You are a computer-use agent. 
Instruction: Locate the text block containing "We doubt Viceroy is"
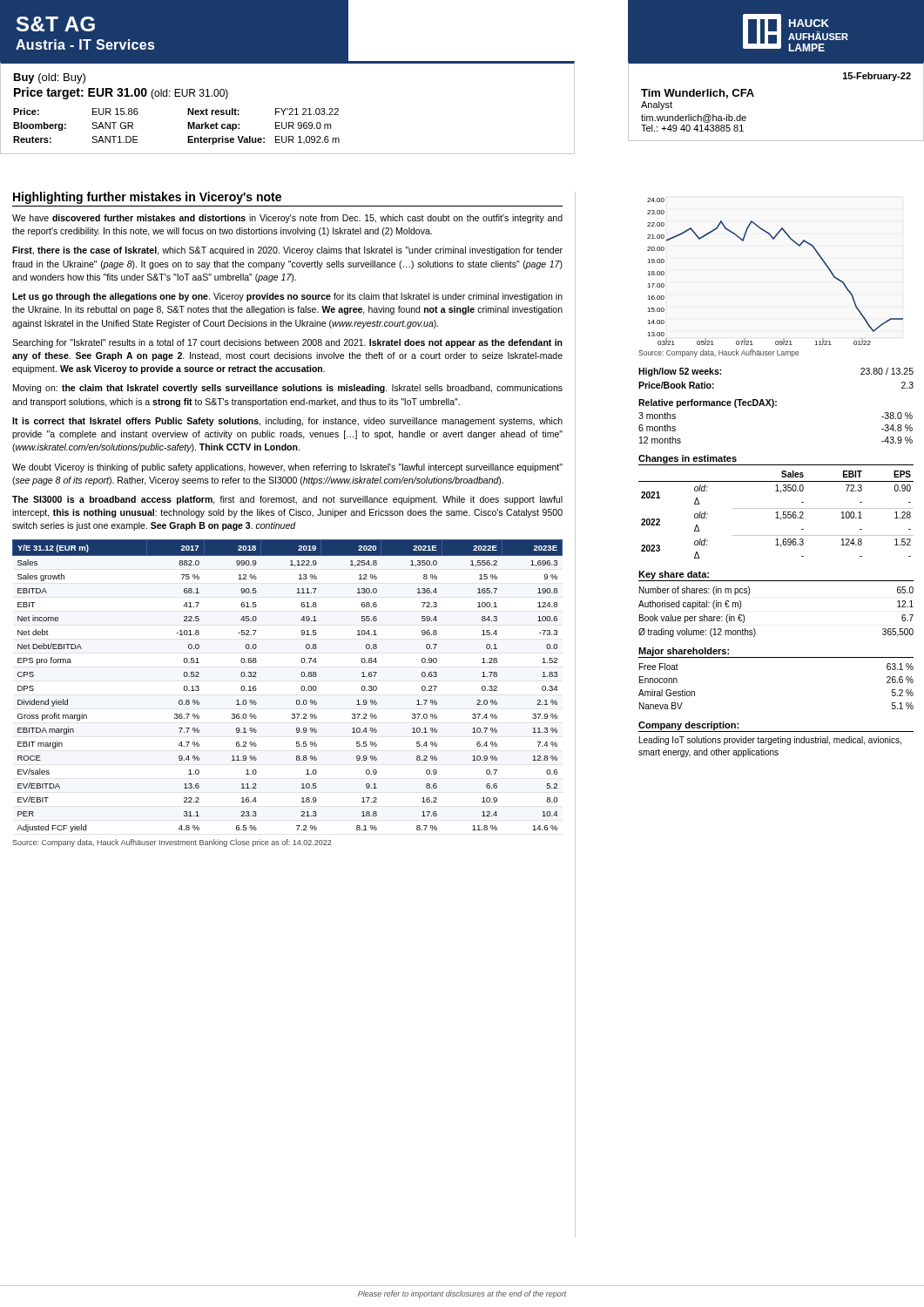click(287, 473)
